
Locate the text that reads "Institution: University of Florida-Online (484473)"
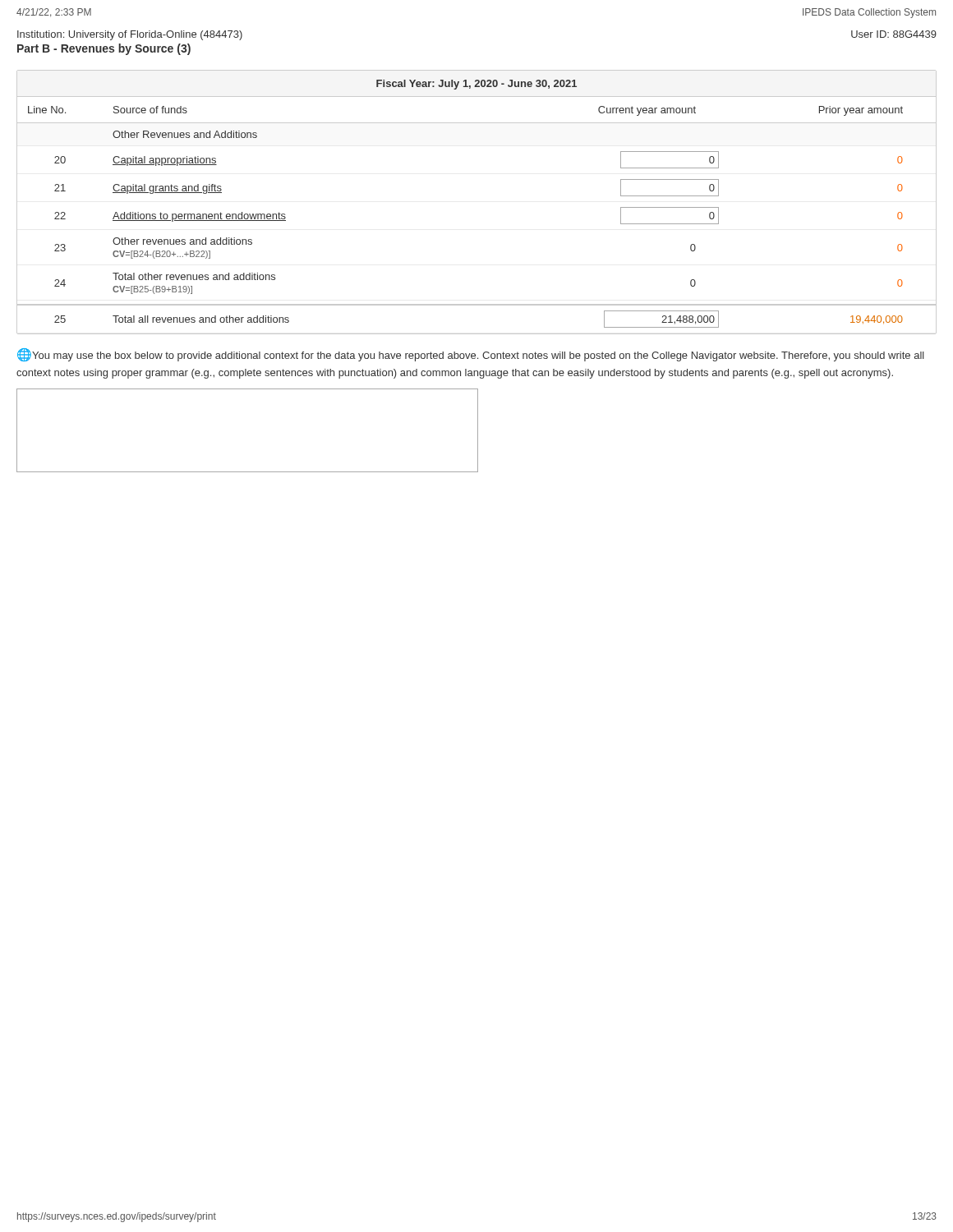click(130, 34)
